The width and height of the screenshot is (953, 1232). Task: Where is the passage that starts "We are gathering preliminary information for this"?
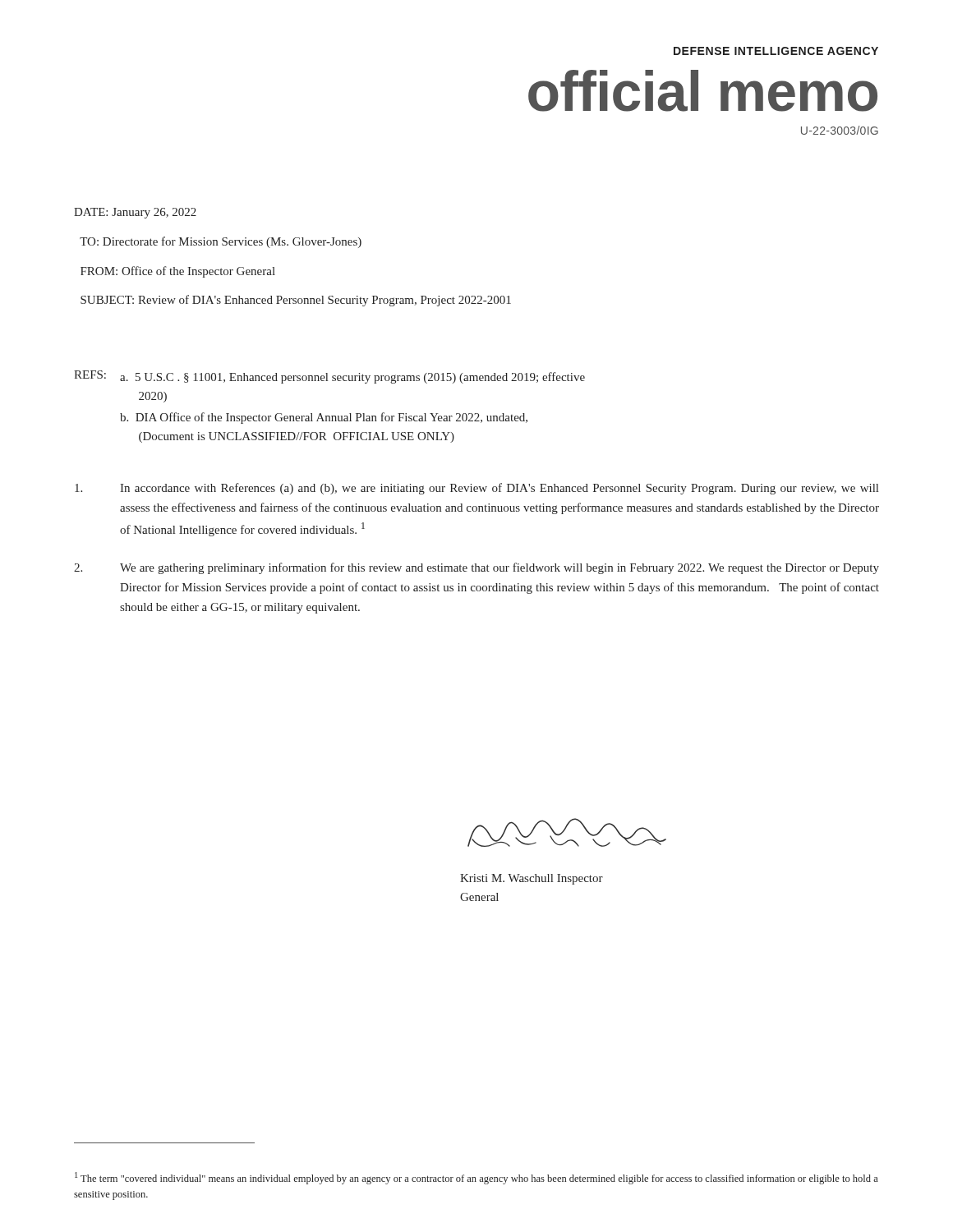point(476,587)
